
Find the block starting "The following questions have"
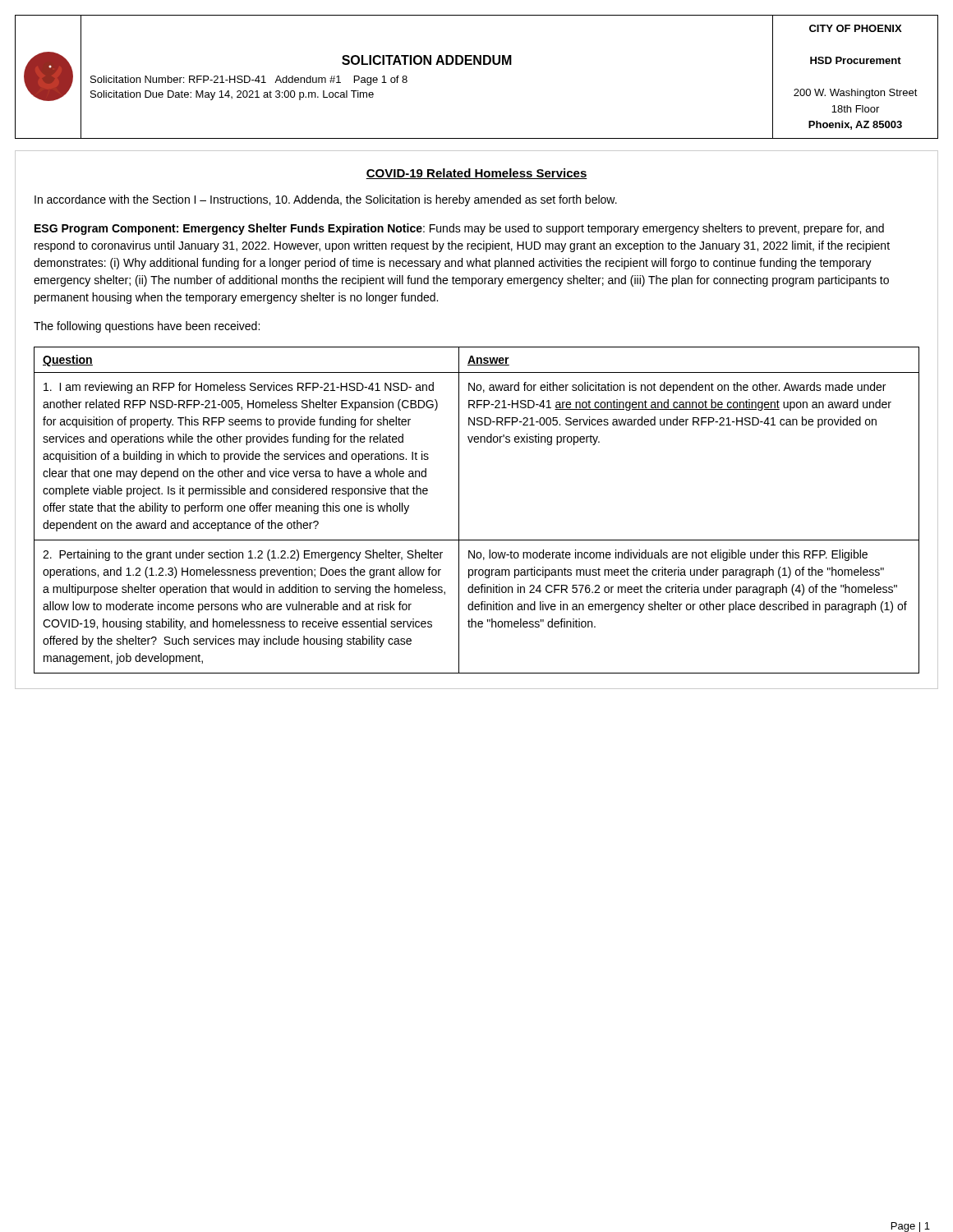(x=147, y=326)
